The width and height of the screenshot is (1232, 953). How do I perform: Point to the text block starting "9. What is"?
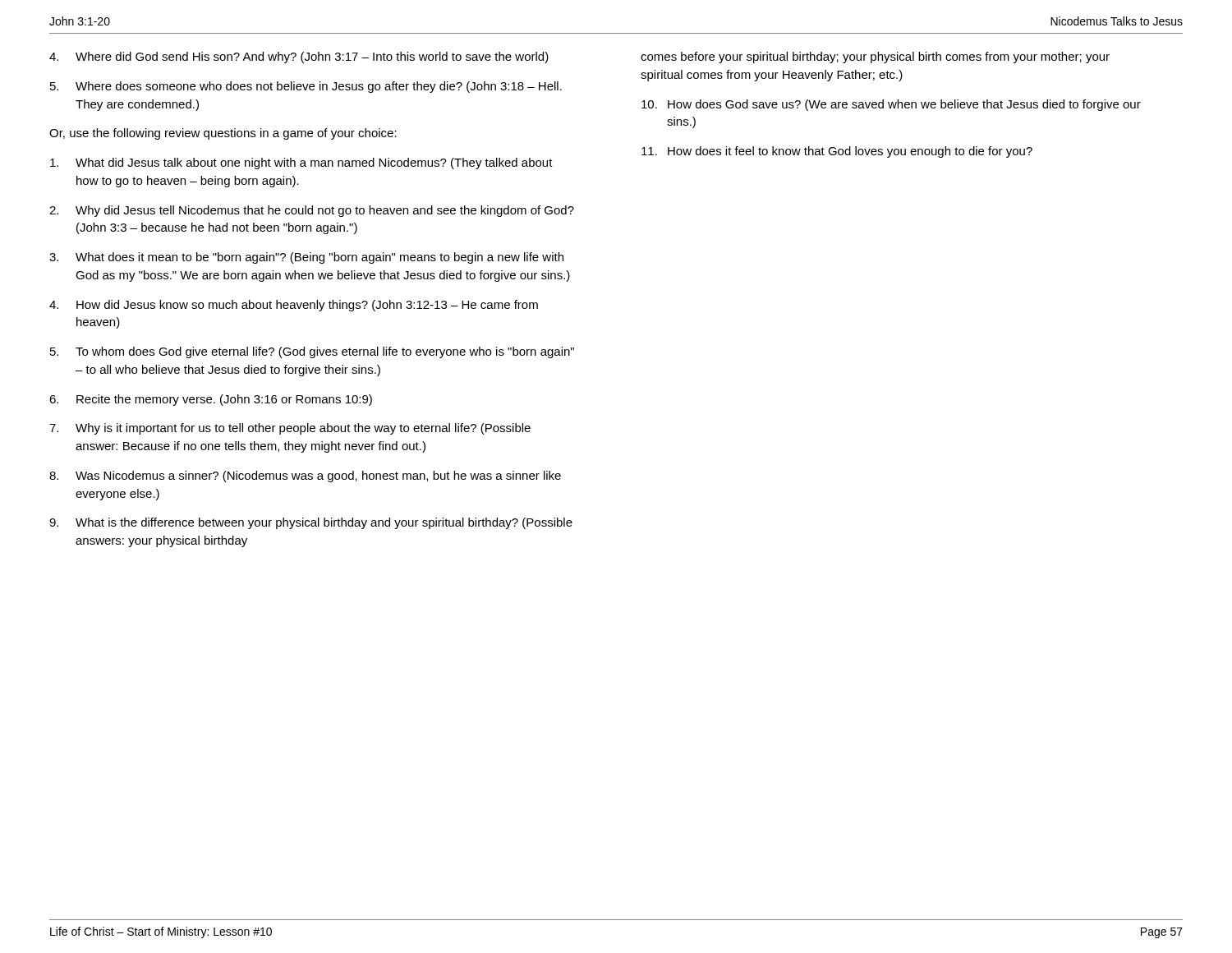pos(312,532)
